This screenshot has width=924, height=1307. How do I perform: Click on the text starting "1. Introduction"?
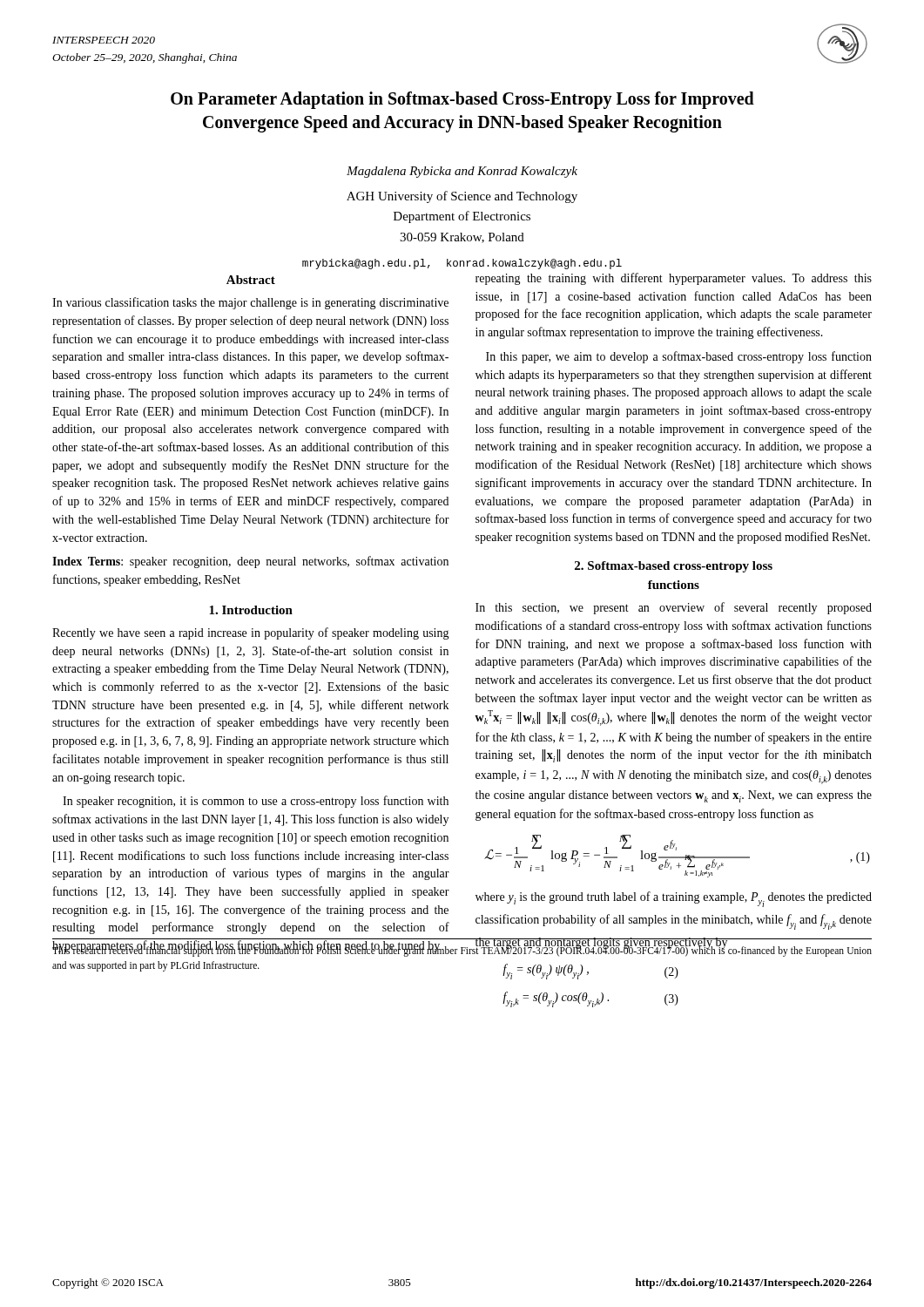251,610
